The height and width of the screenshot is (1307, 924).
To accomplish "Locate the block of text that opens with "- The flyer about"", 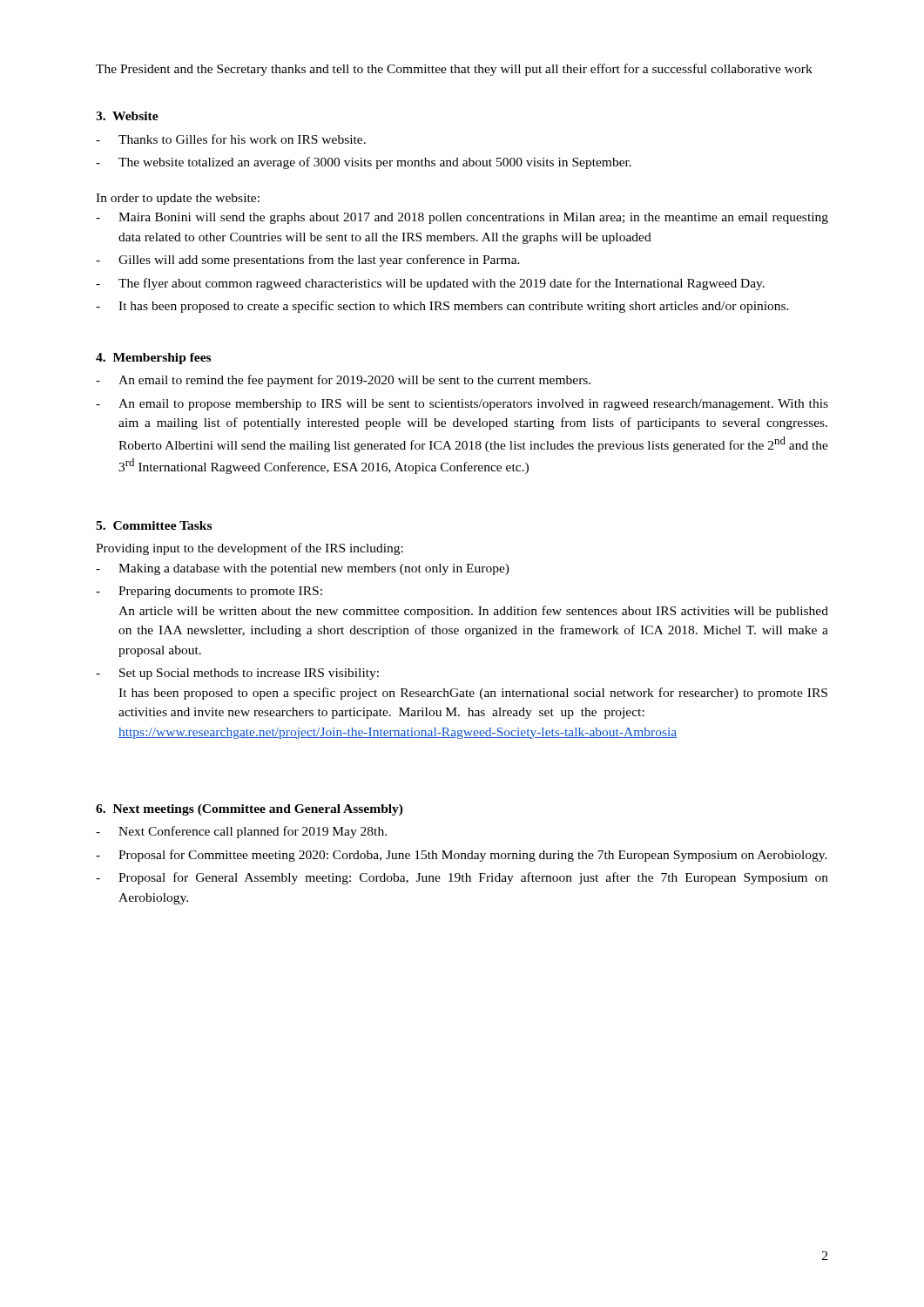I will (x=462, y=283).
